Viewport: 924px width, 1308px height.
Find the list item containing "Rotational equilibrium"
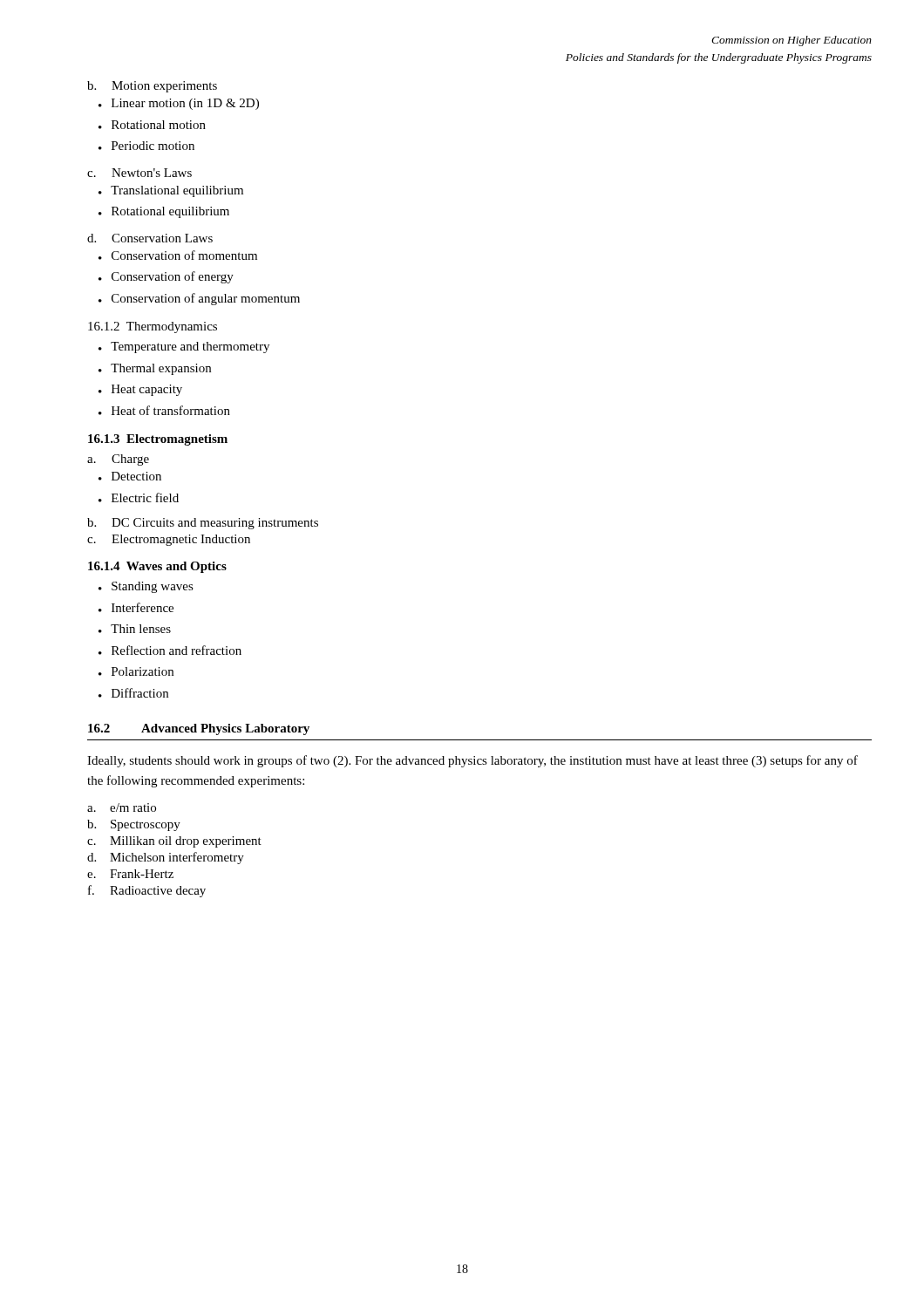(170, 211)
